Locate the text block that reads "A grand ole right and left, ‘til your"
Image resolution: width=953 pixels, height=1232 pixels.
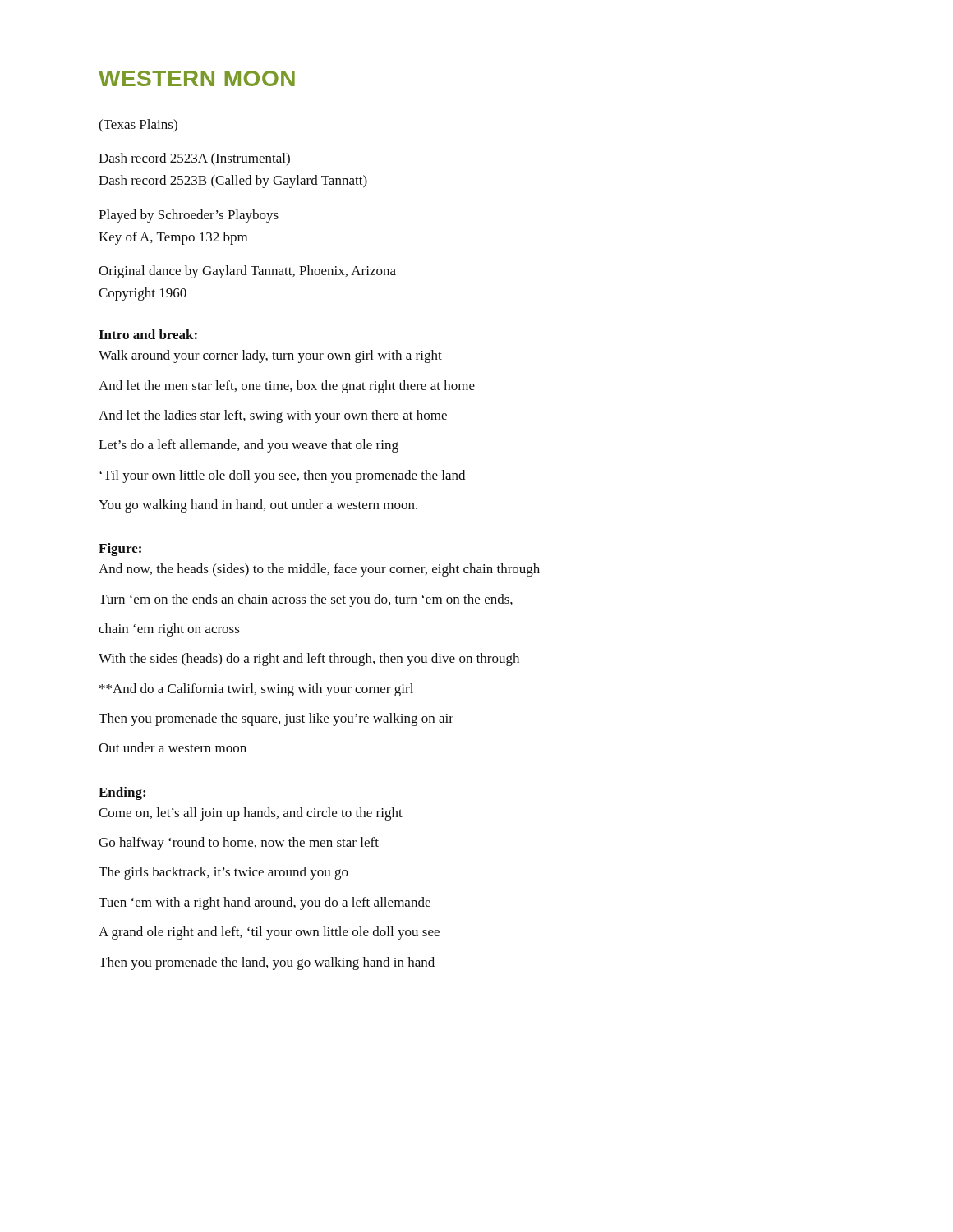click(x=269, y=932)
